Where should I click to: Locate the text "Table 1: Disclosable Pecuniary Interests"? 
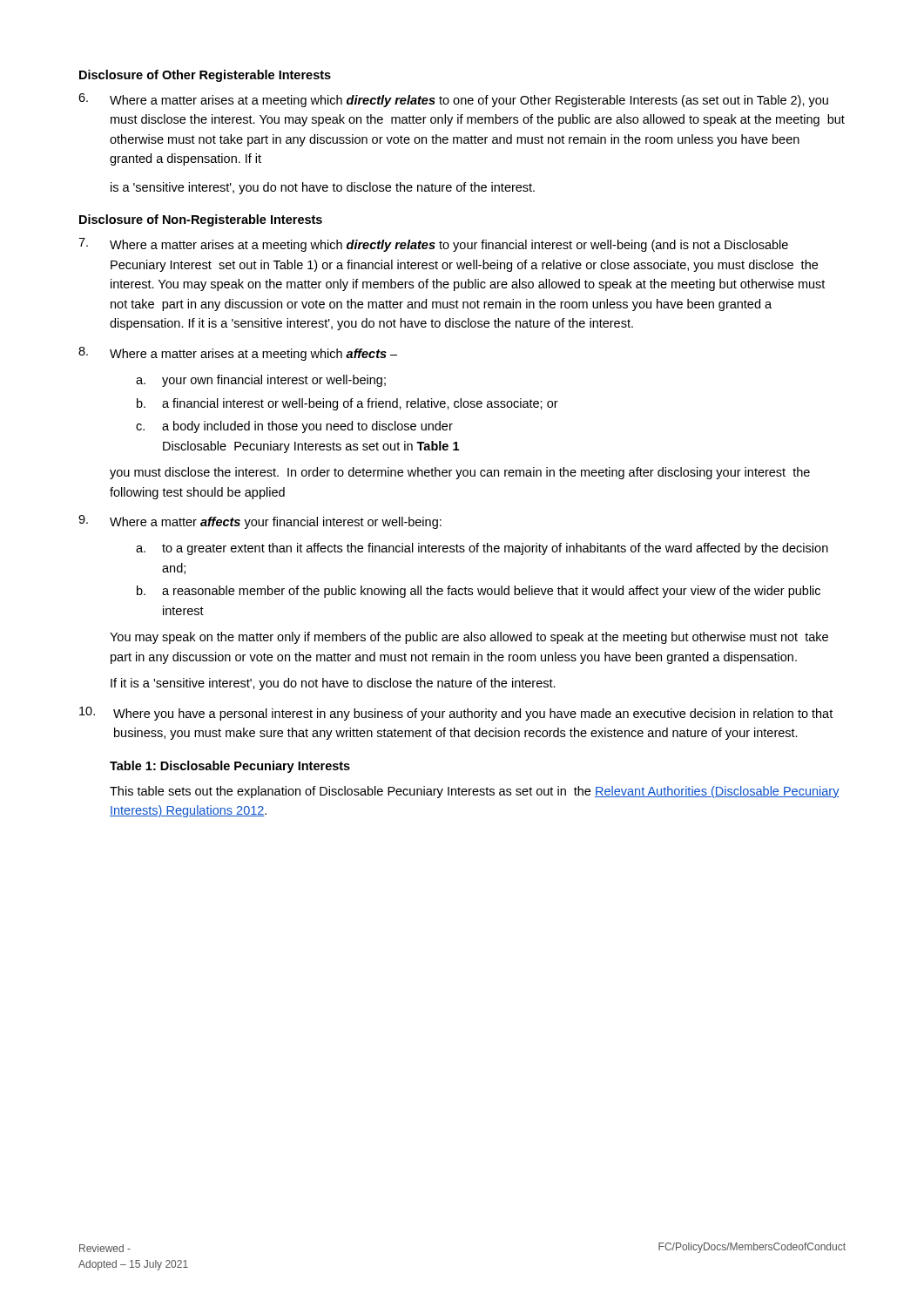230,766
